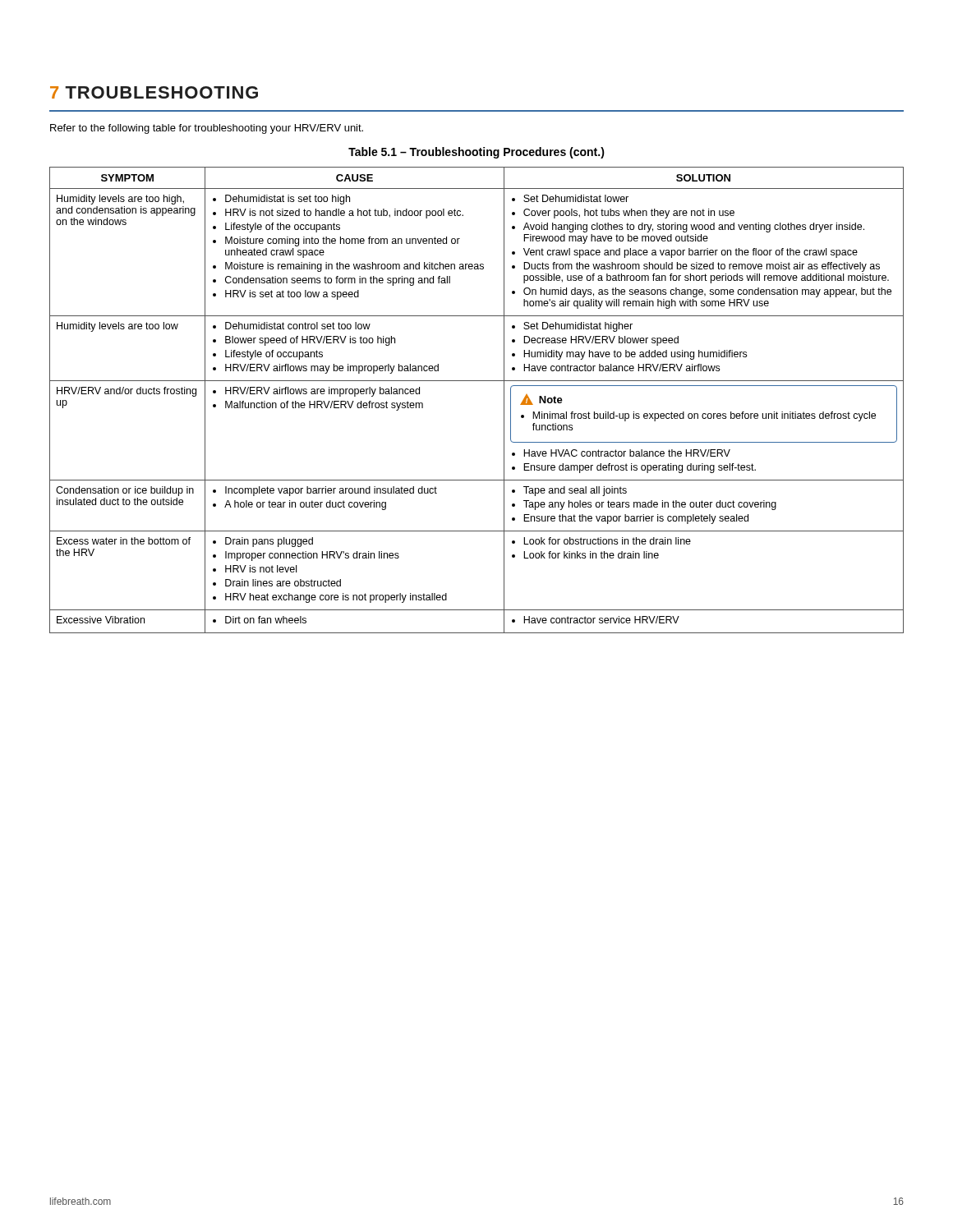Select the table that reads "HRV/ERV and/or ducts"
953x1232 pixels.
[x=476, y=400]
